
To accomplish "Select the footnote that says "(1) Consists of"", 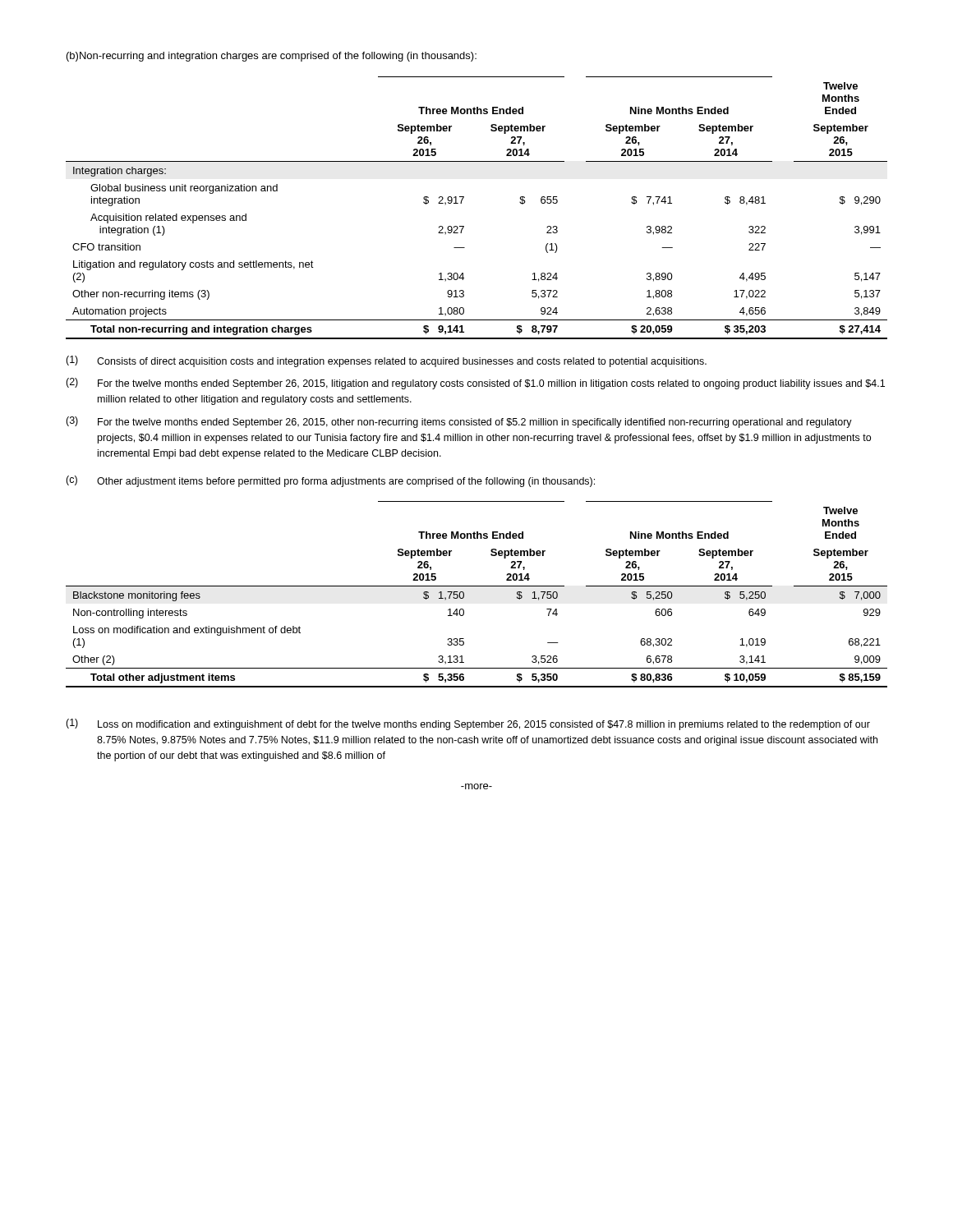I will 386,362.
